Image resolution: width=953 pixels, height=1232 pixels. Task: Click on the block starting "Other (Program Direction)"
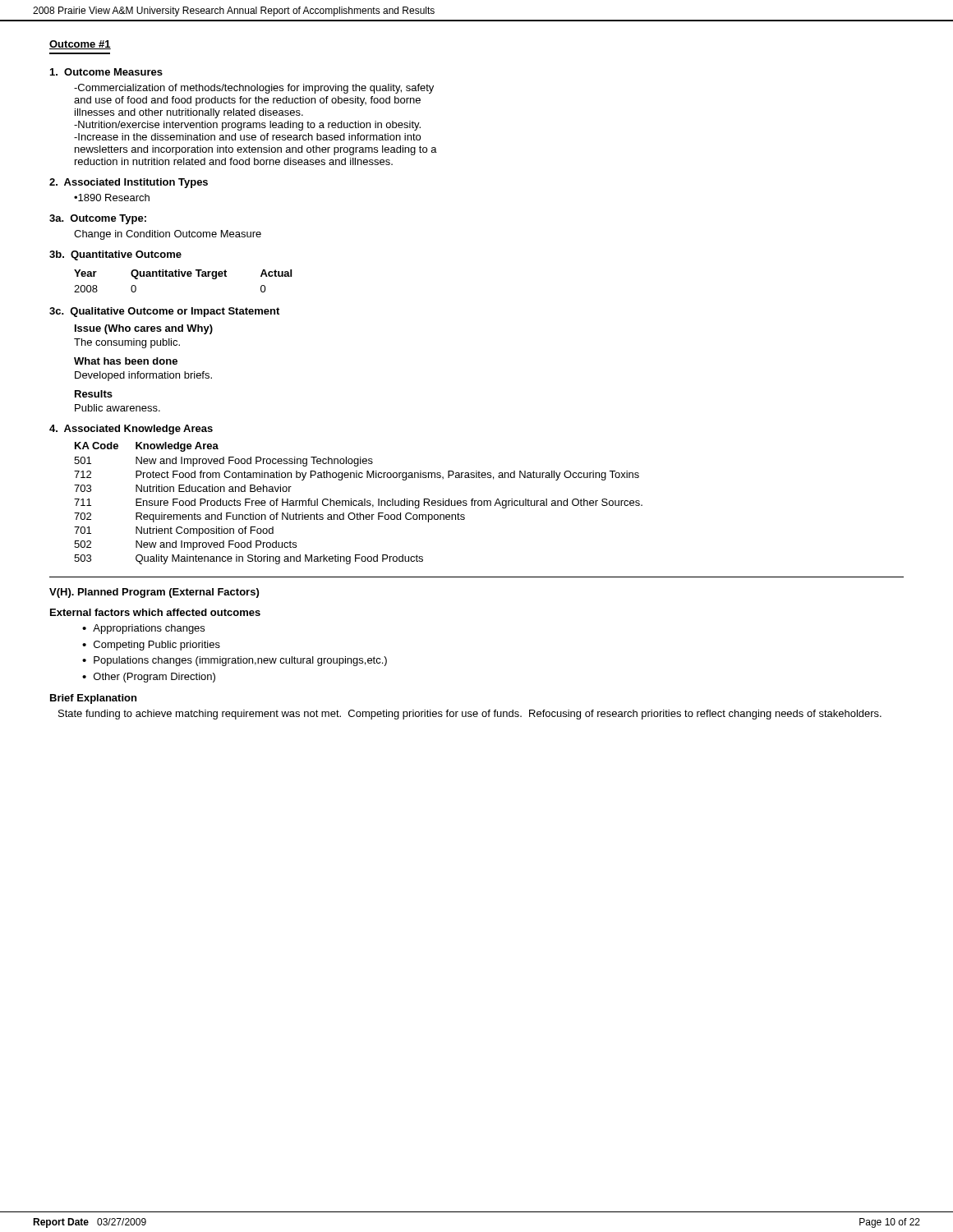click(154, 676)
